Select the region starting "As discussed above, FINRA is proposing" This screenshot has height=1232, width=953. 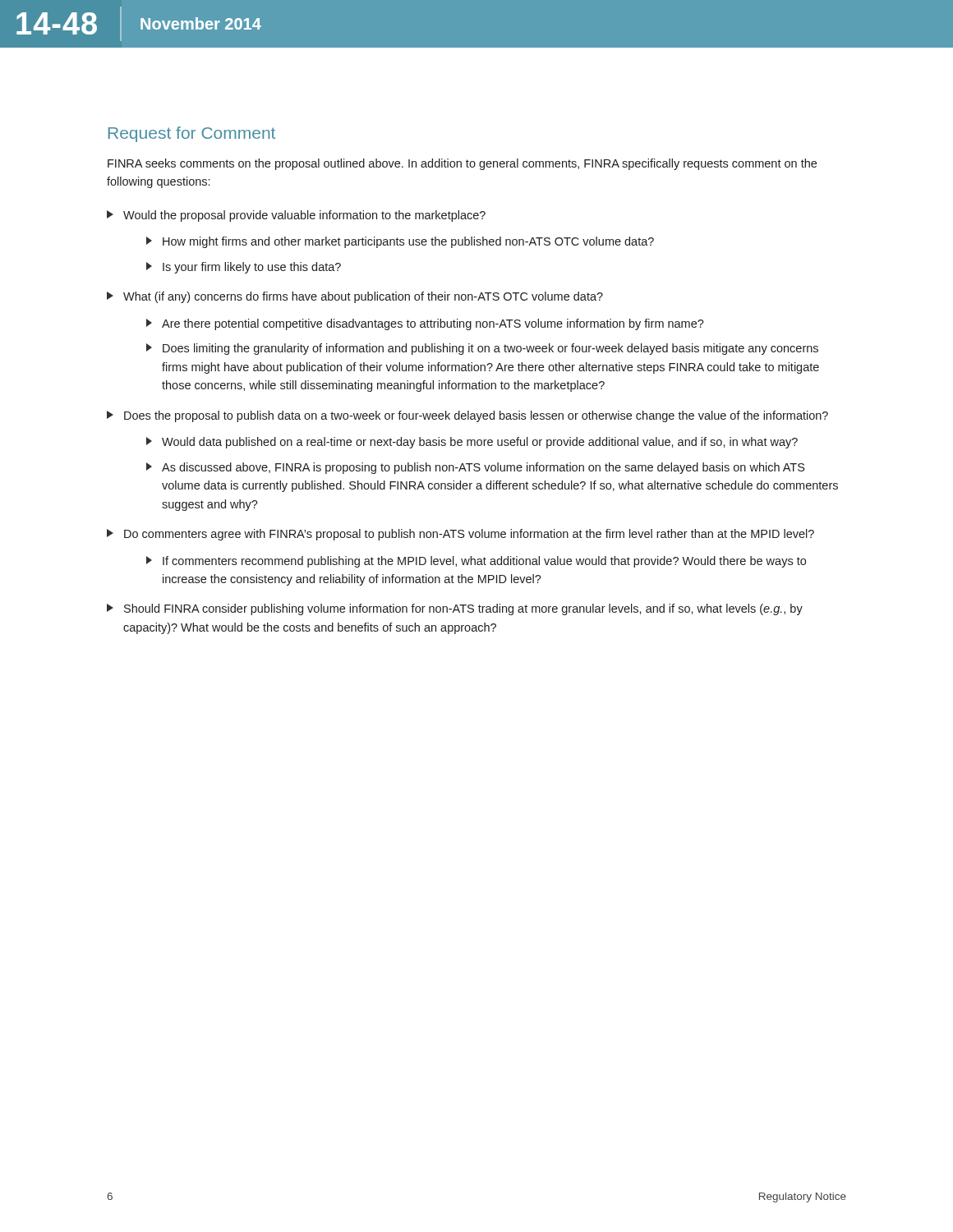pos(496,486)
